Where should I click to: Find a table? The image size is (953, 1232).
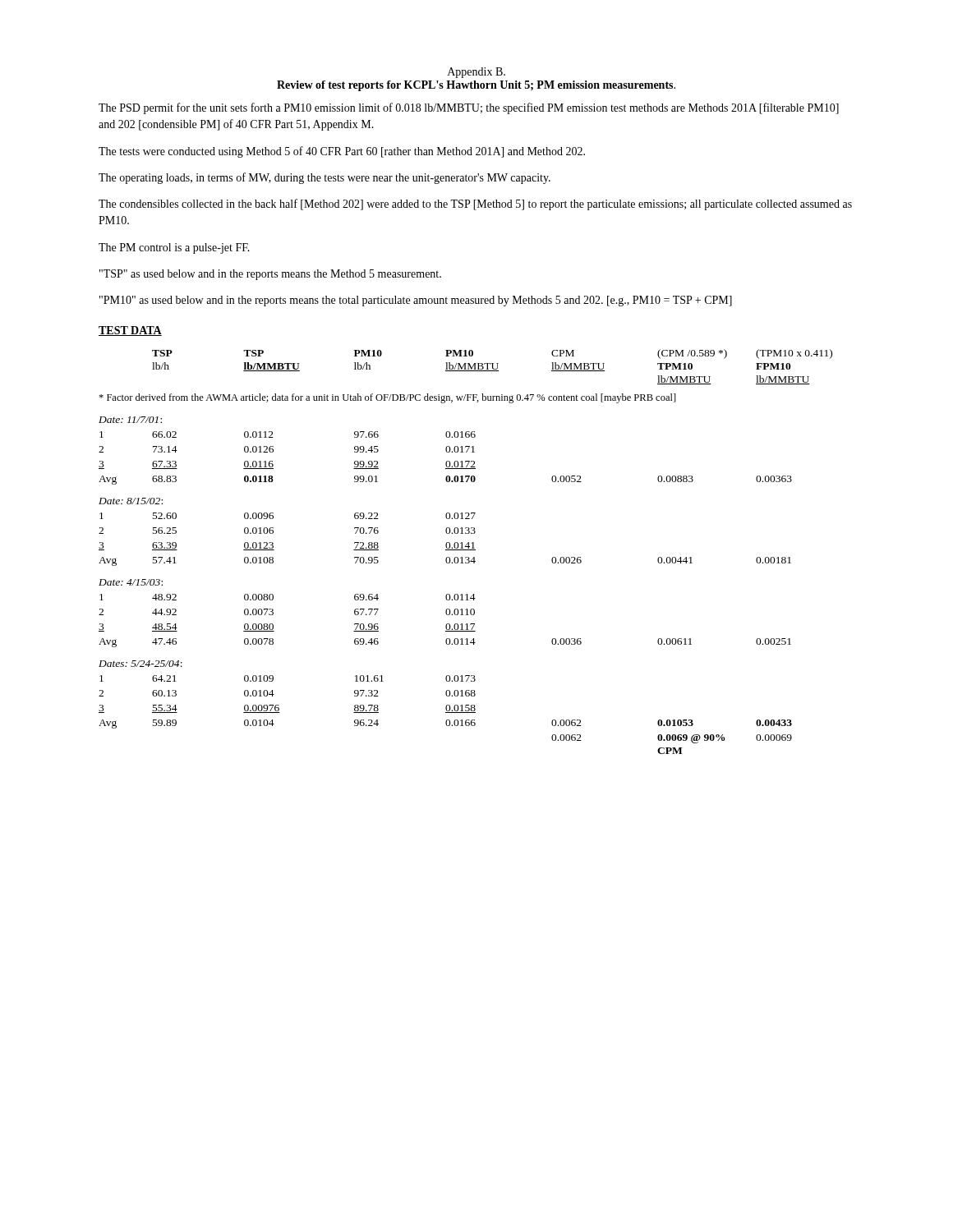pyautogui.click(x=476, y=552)
